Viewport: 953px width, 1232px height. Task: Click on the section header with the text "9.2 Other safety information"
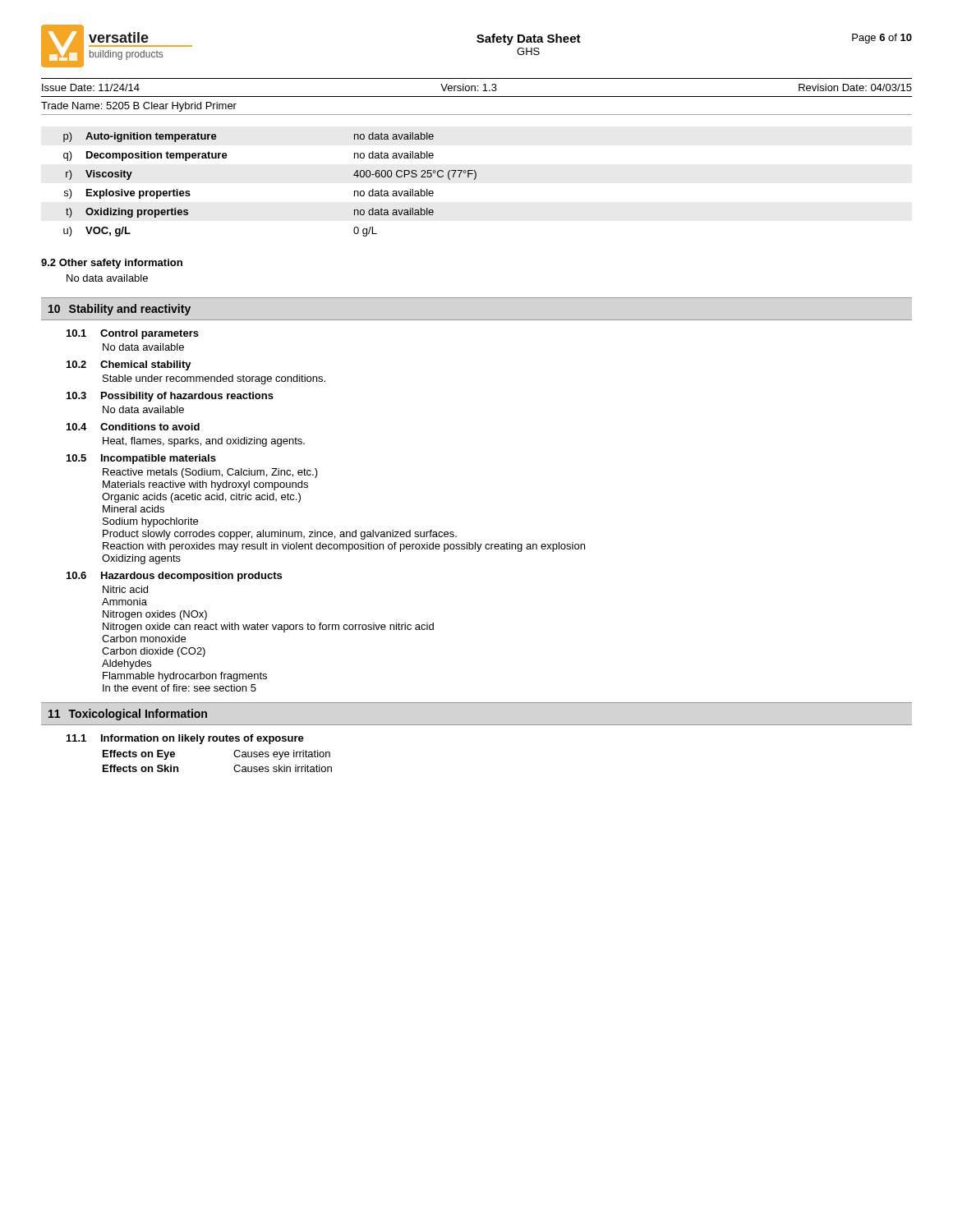coord(112,262)
